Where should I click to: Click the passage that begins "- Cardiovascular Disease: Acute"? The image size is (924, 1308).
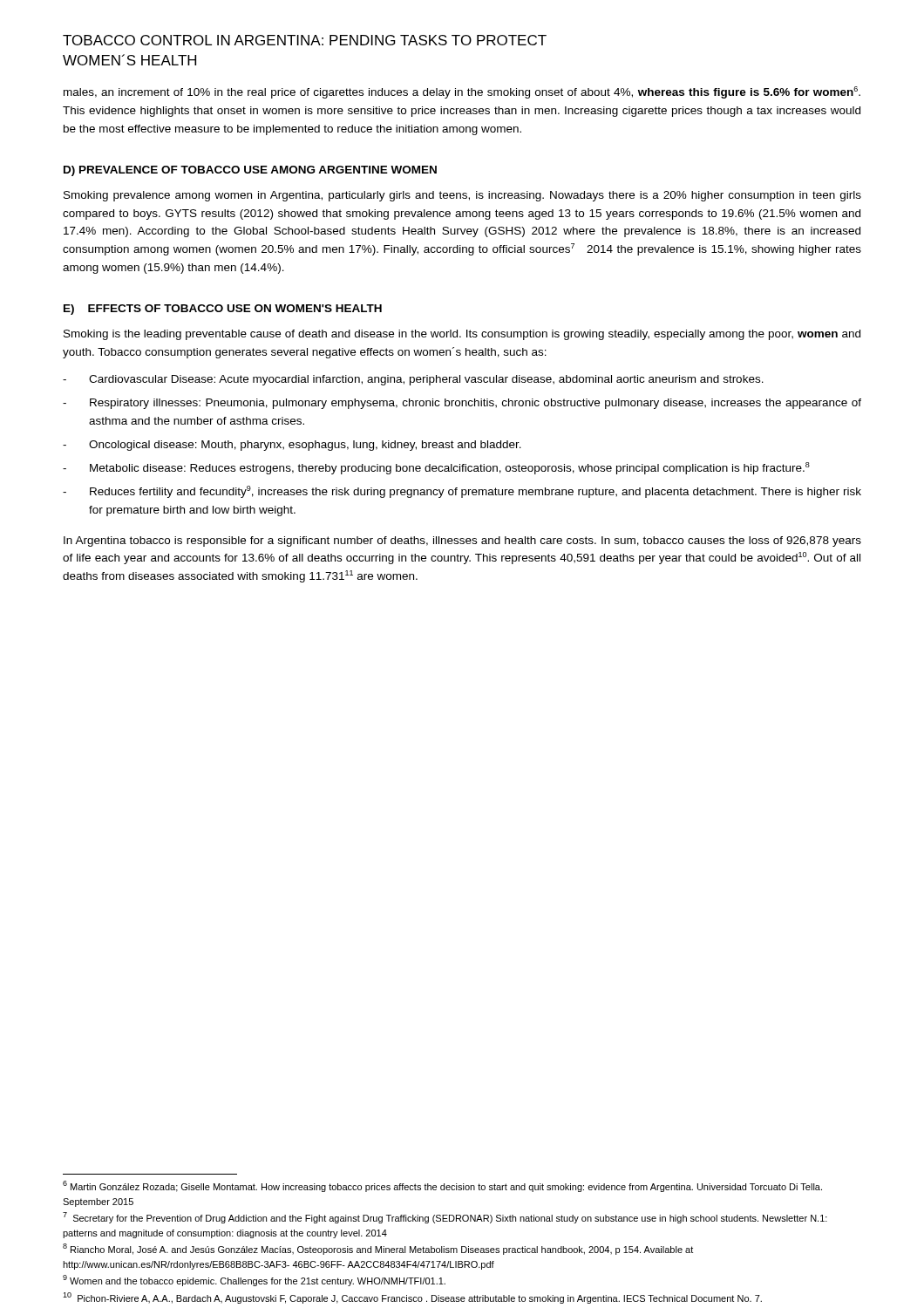coord(413,380)
